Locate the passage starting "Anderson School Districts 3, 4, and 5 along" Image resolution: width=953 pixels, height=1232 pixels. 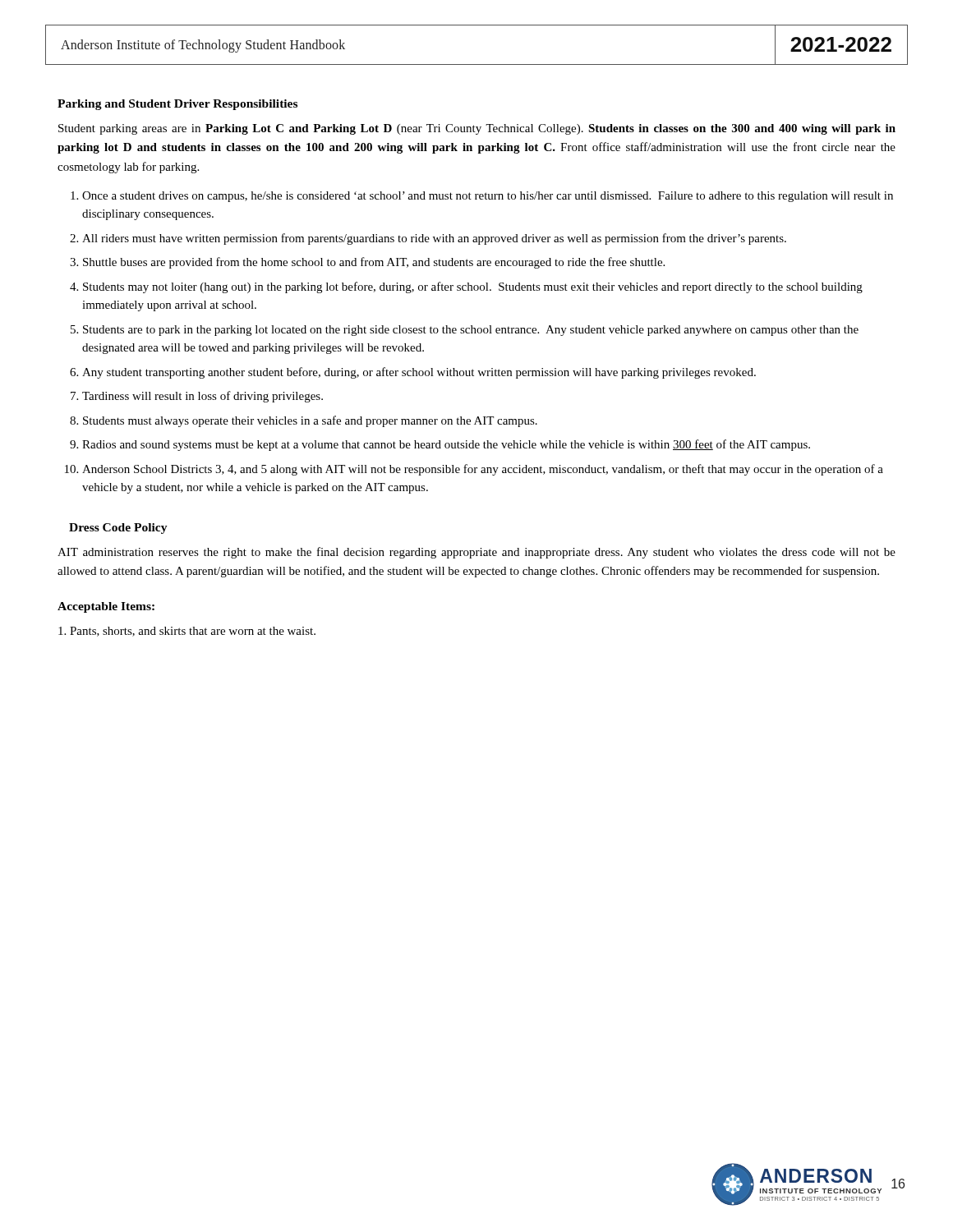tap(483, 478)
